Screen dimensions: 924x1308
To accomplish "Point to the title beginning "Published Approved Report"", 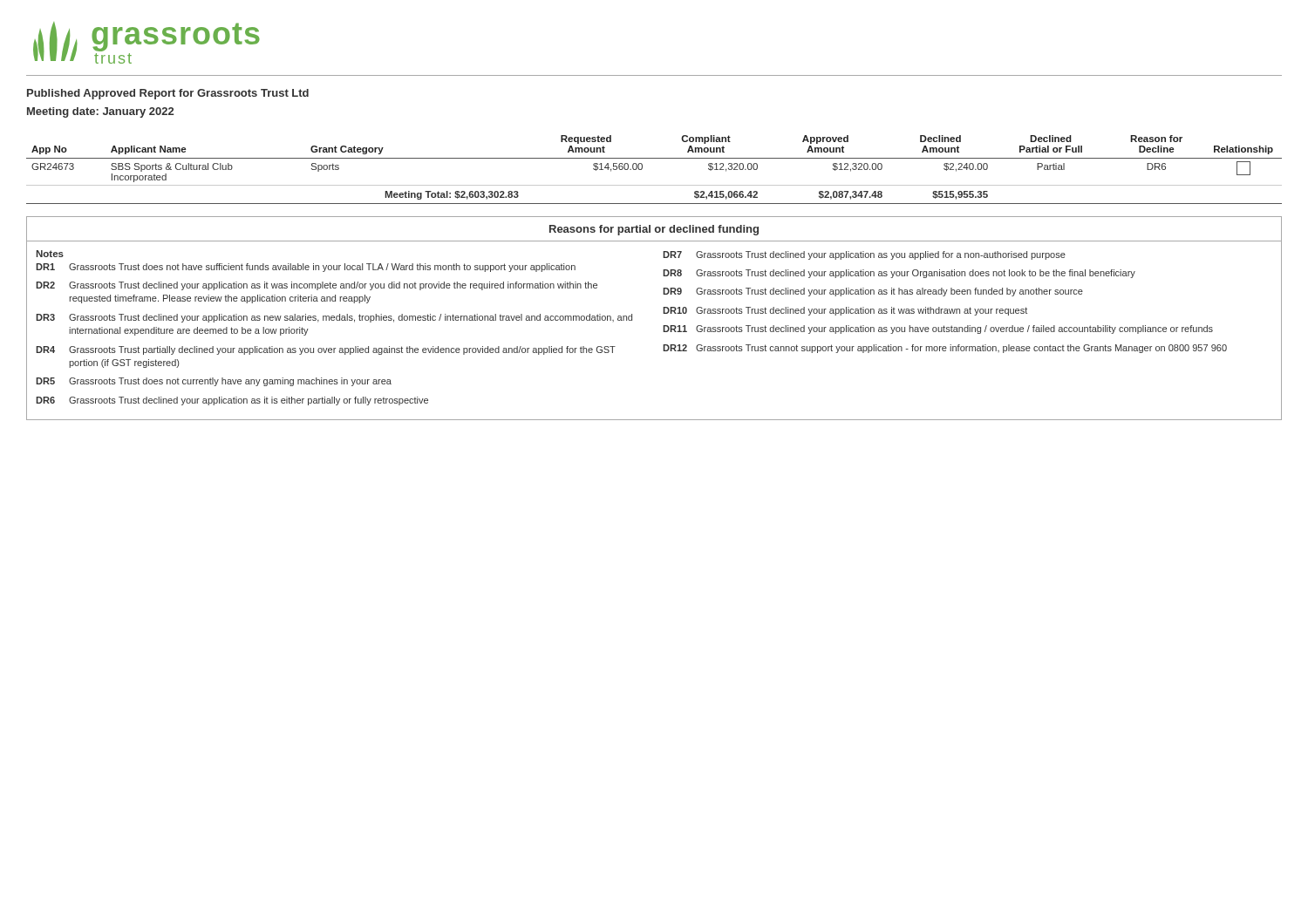I will tap(168, 94).
